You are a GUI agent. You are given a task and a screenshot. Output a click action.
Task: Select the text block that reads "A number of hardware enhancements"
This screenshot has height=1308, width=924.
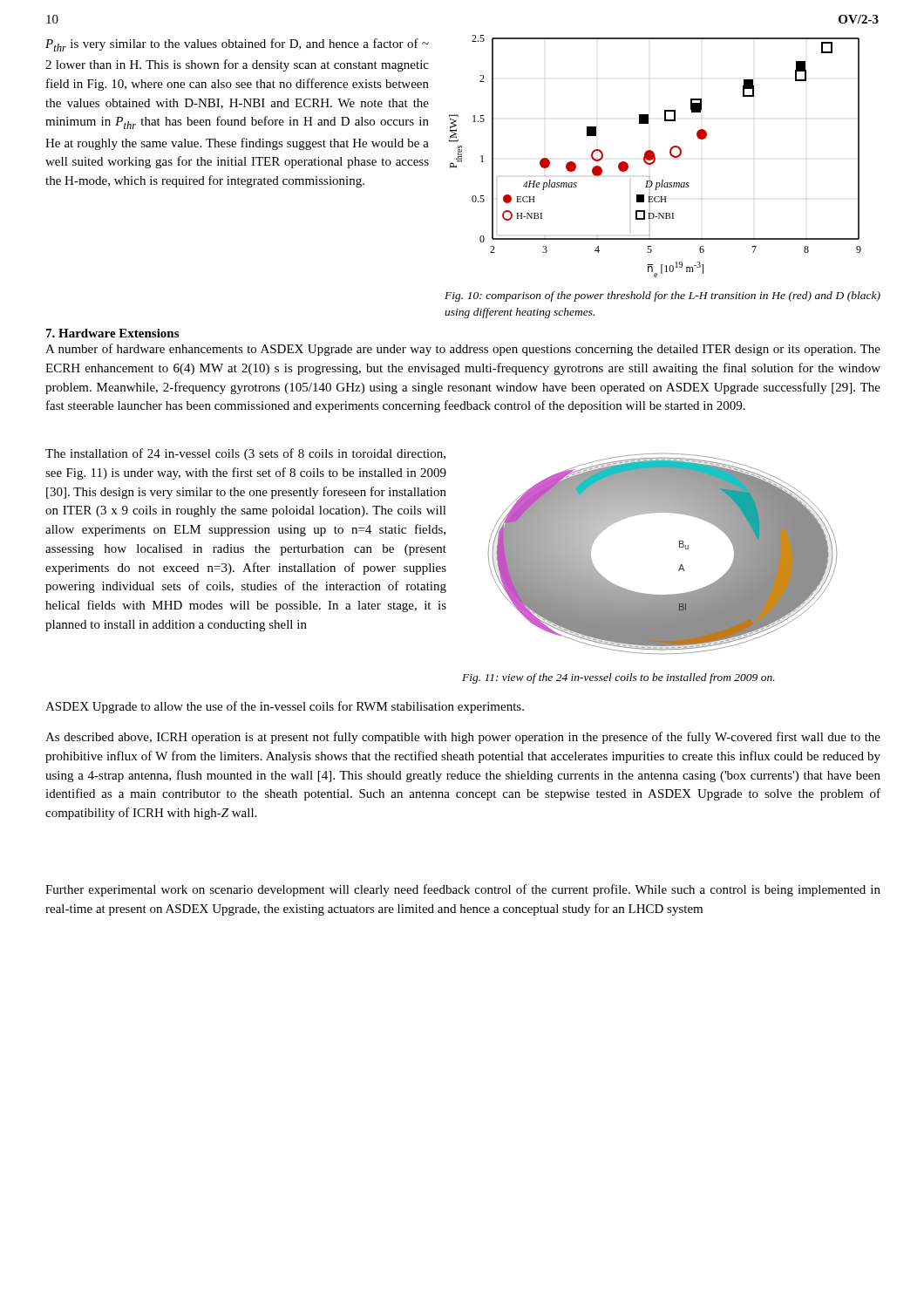tap(463, 378)
